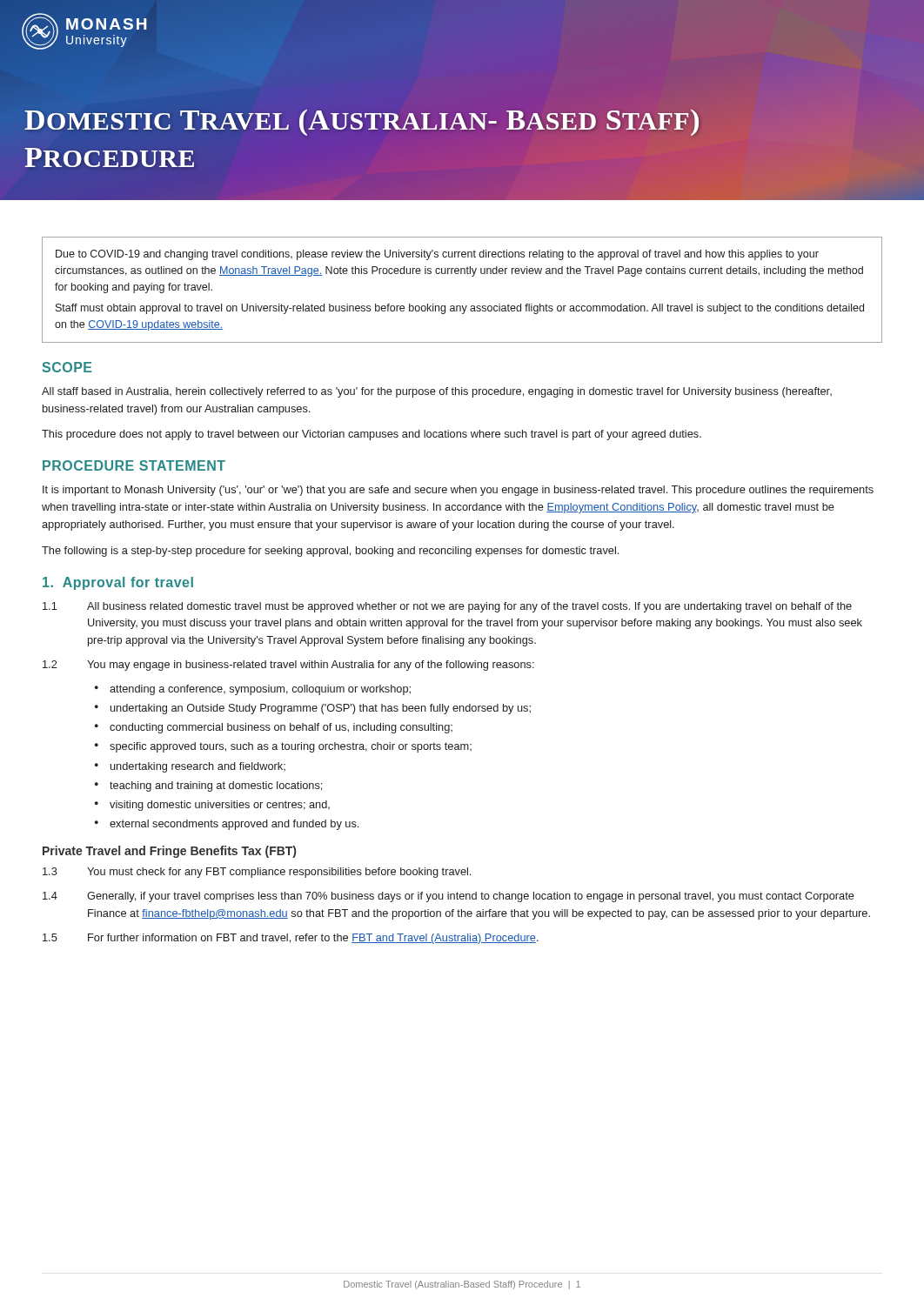Find the passage starting "2 You may engage"

click(x=462, y=665)
